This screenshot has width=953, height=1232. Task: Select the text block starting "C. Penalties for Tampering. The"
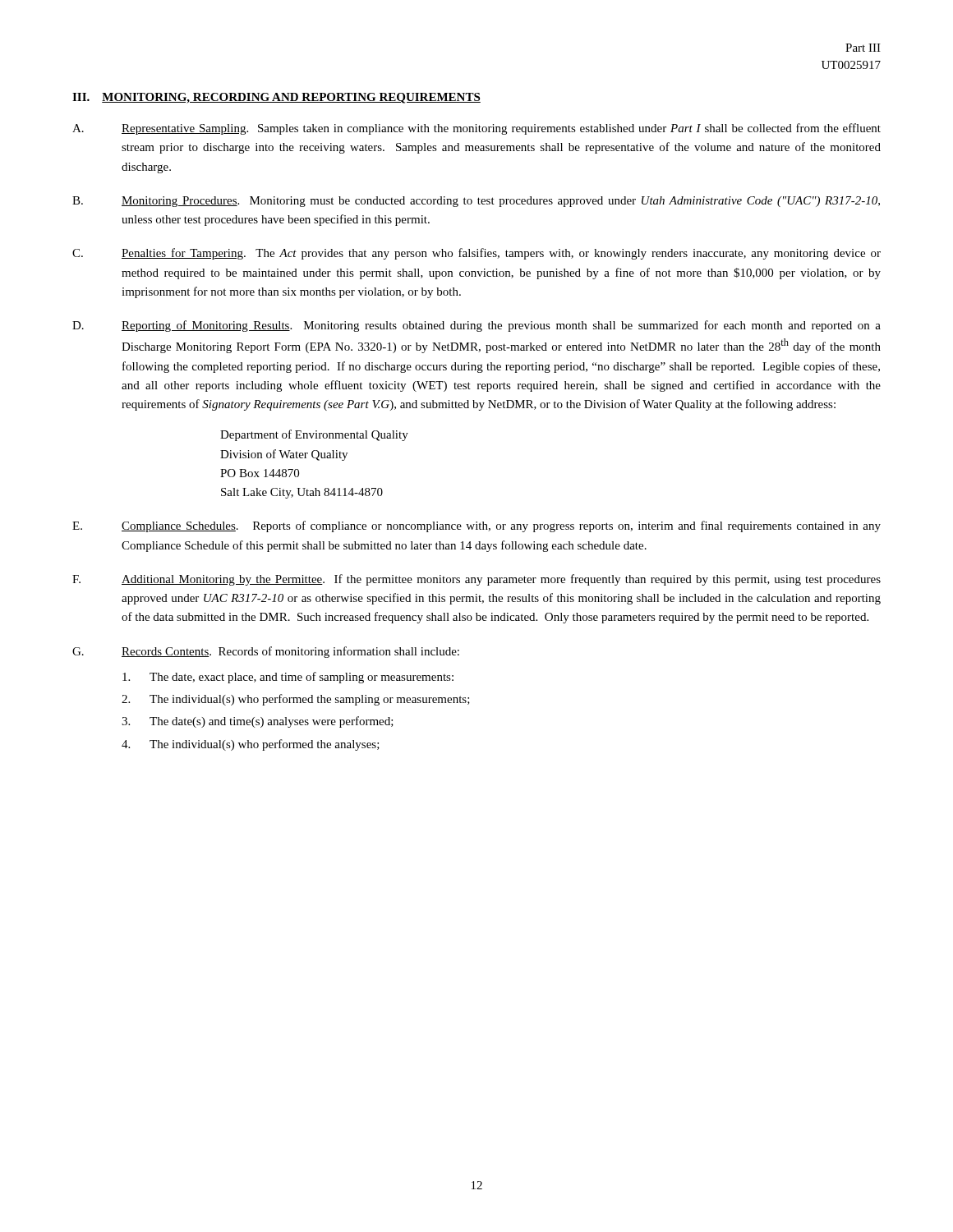[476, 273]
